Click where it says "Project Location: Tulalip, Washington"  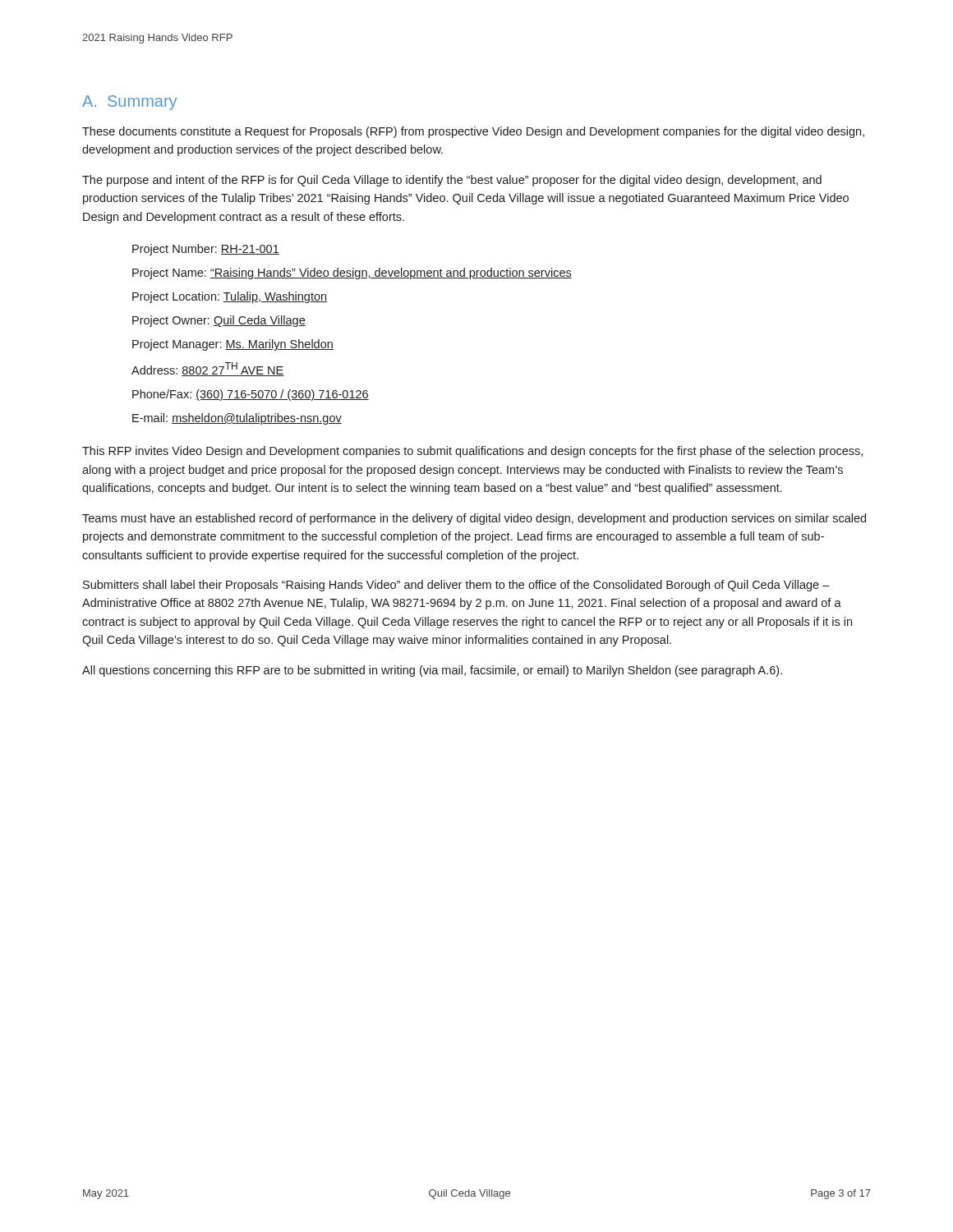[229, 297]
